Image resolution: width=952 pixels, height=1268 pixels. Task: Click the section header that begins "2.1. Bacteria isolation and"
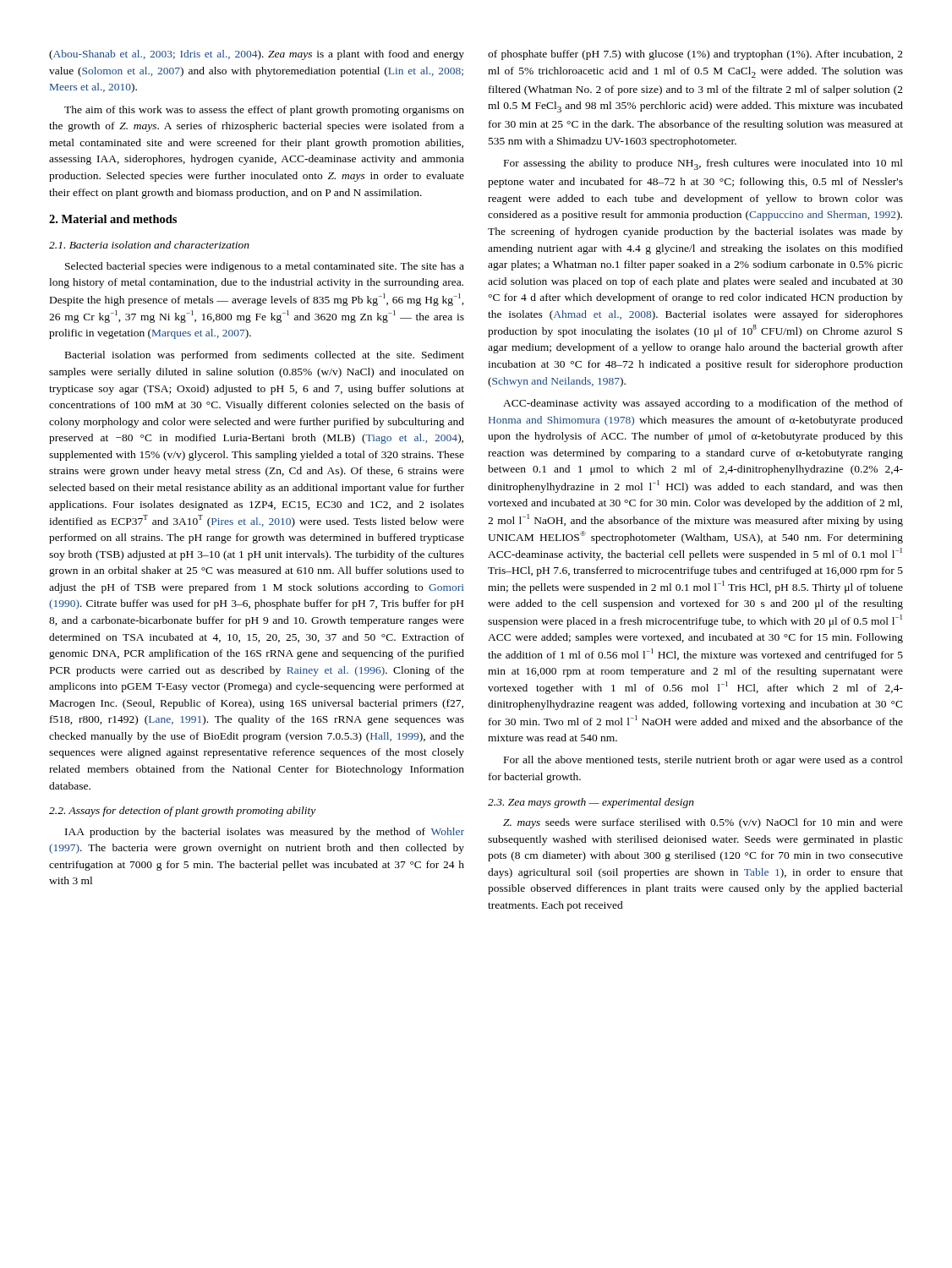coord(257,245)
